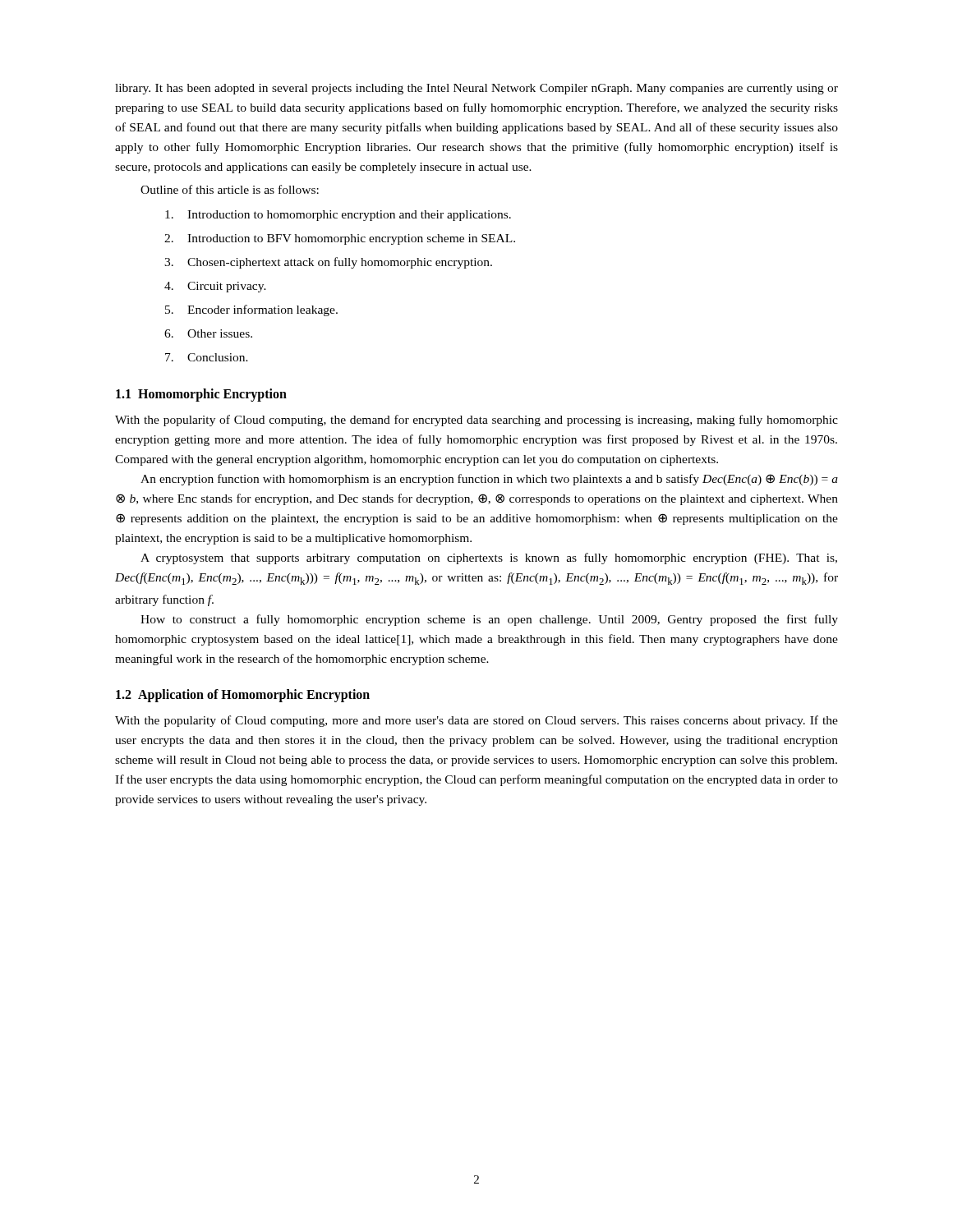The height and width of the screenshot is (1232, 953).
Task: Select the text starting "2. Introduction to"
Action: 340,238
